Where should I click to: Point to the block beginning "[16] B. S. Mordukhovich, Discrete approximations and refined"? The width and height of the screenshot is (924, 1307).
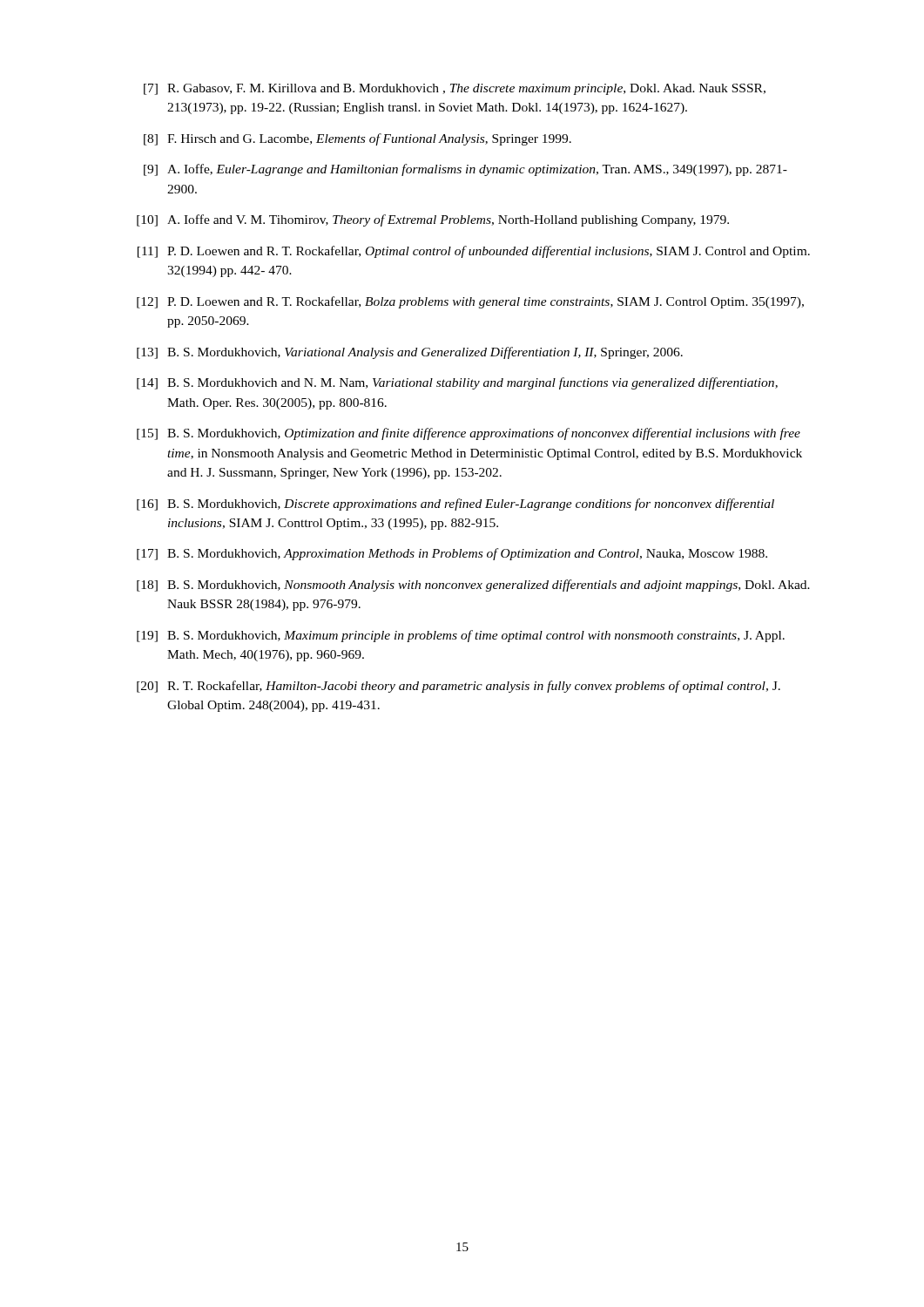(462, 513)
